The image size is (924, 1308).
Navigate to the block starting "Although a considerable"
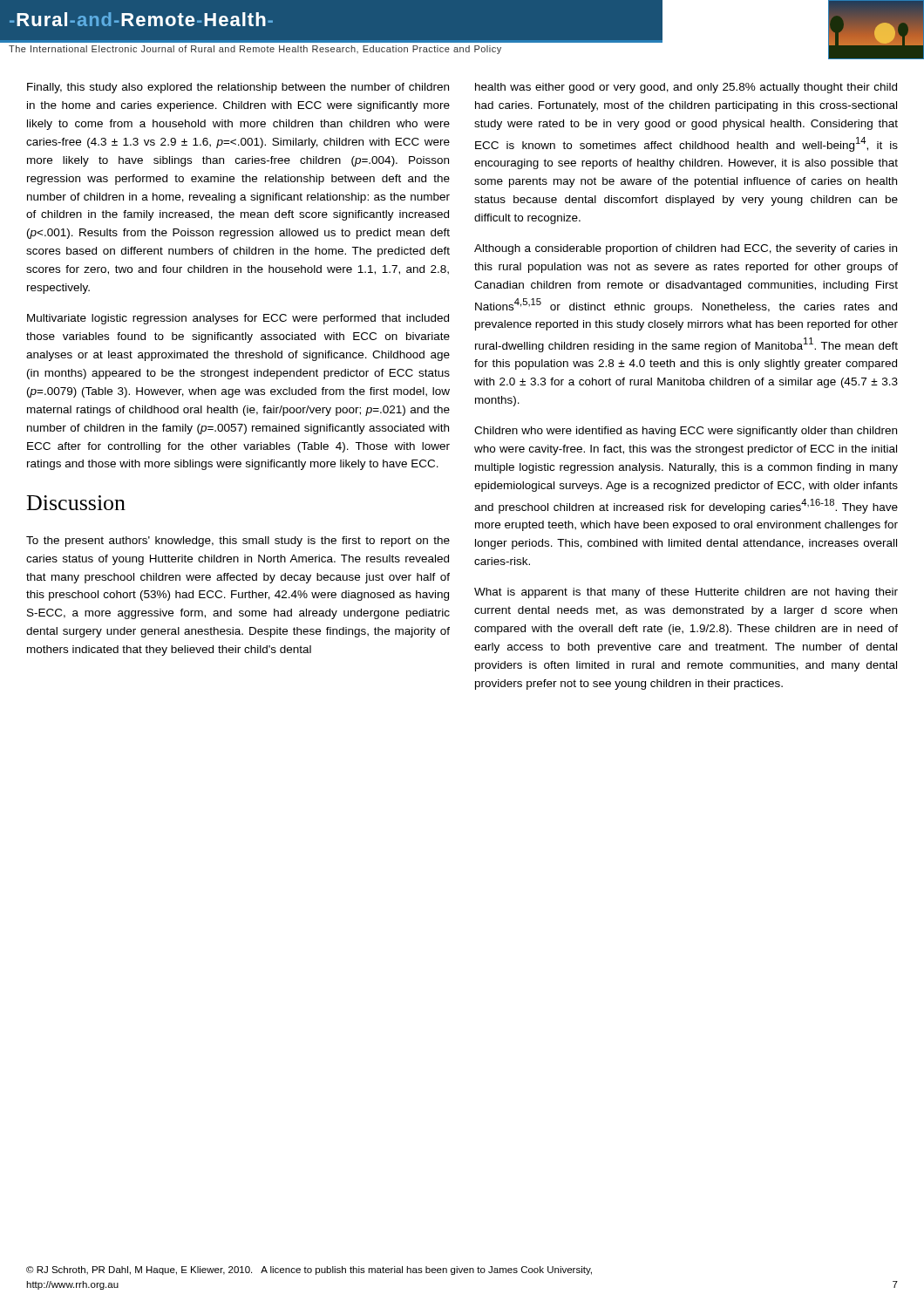coord(686,325)
